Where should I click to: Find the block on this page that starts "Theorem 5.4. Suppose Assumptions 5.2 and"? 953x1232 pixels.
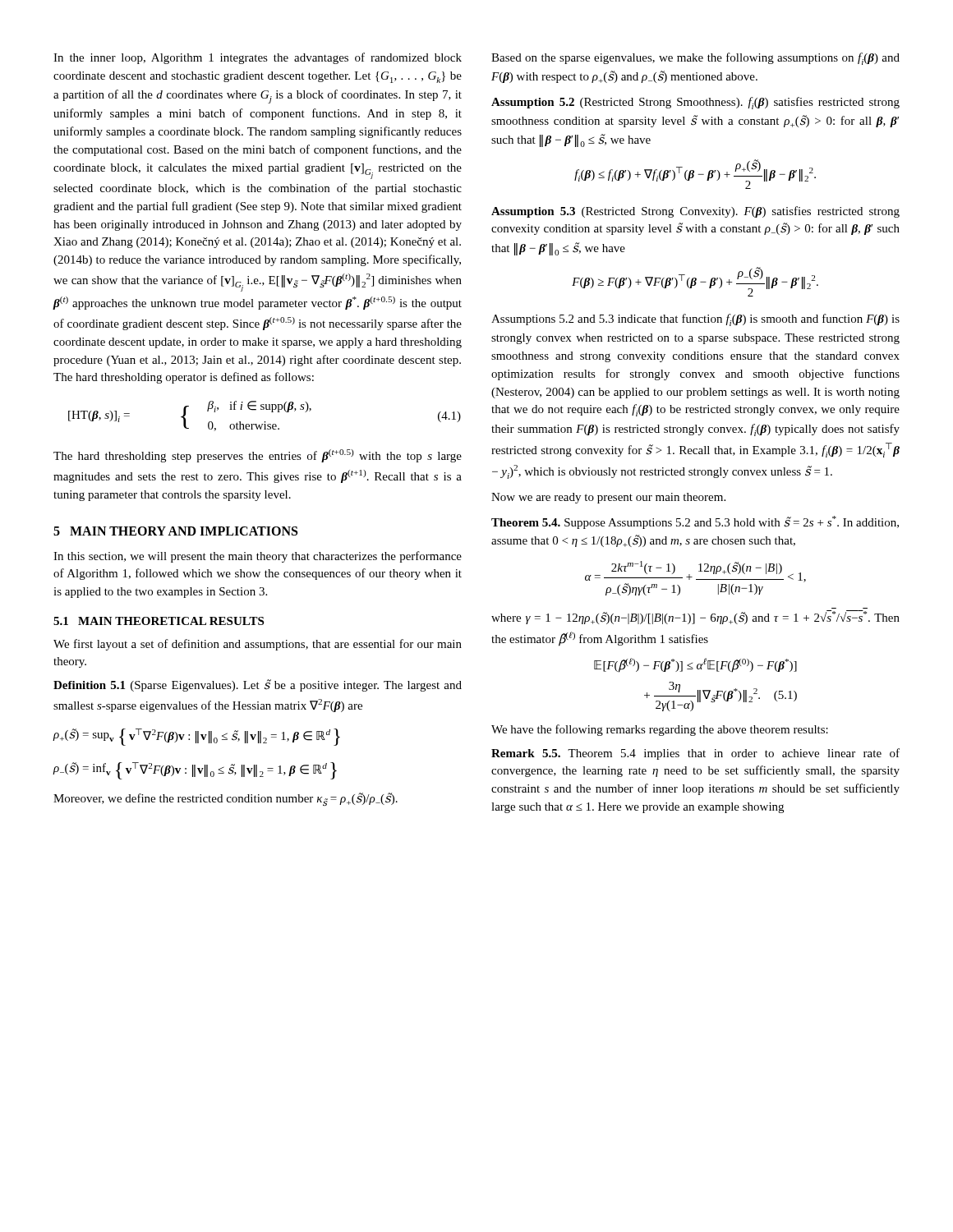[x=695, y=532]
